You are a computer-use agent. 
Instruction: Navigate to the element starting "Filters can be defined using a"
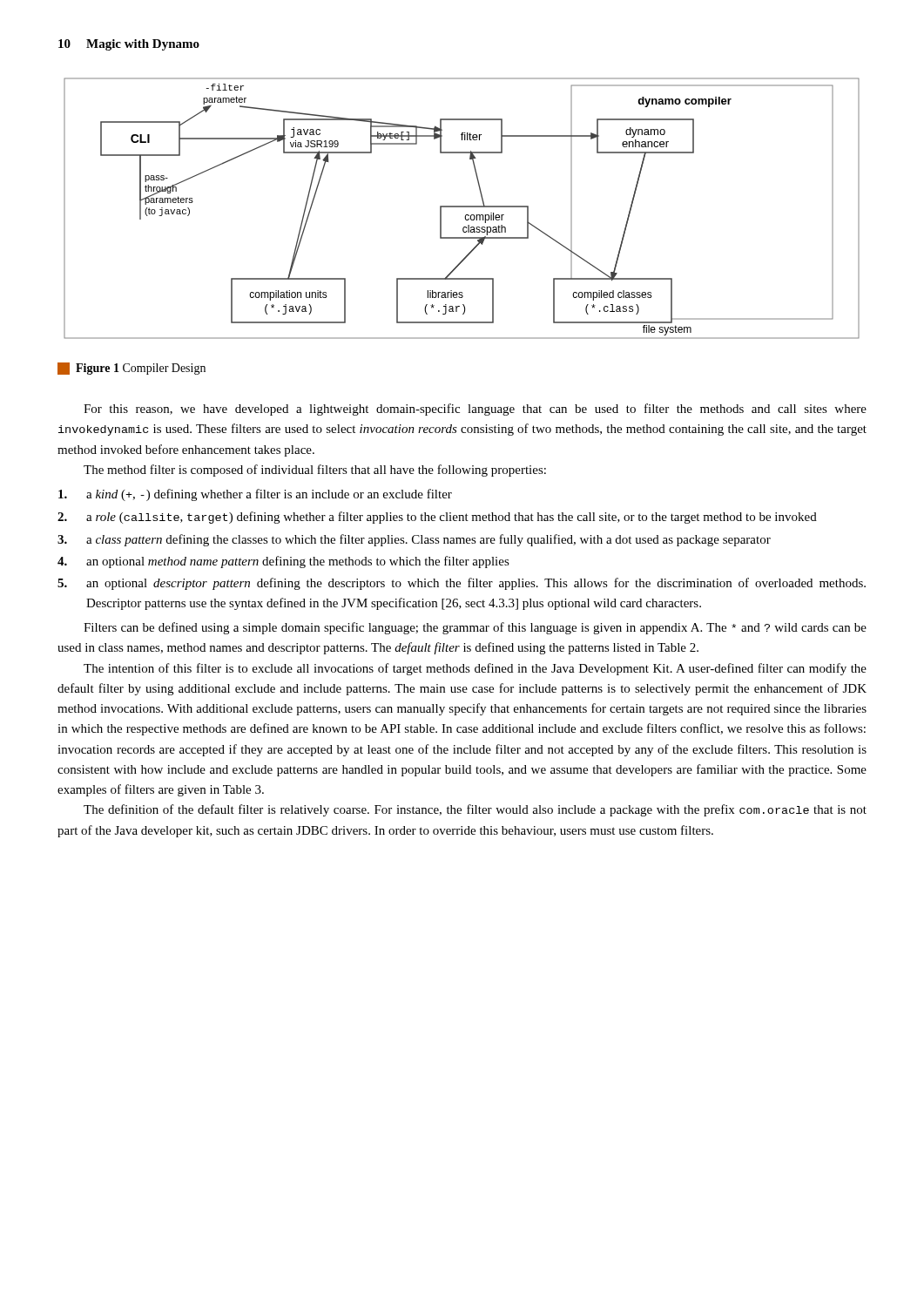click(x=462, y=637)
